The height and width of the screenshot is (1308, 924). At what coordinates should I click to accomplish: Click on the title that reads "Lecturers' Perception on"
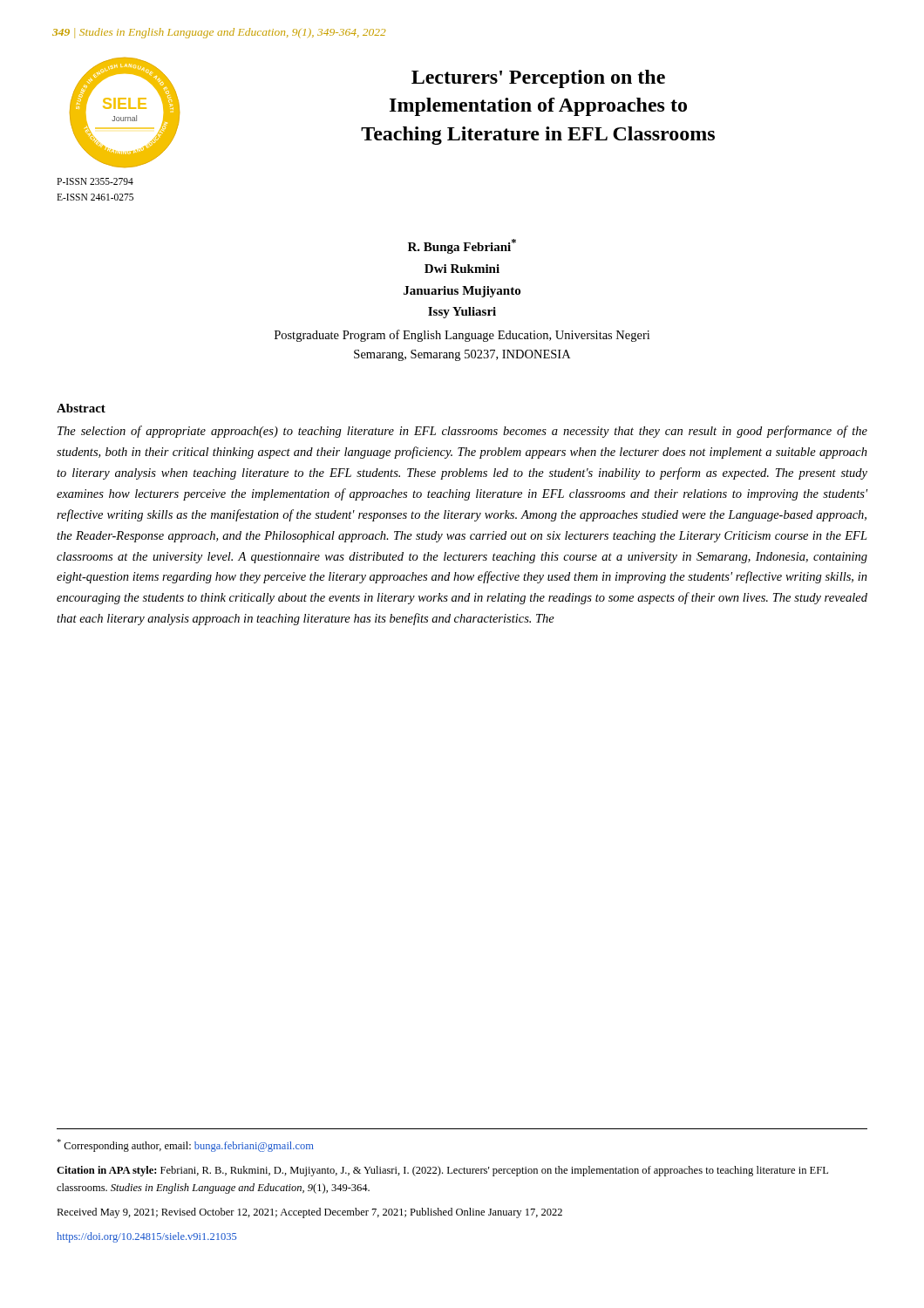(538, 105)
